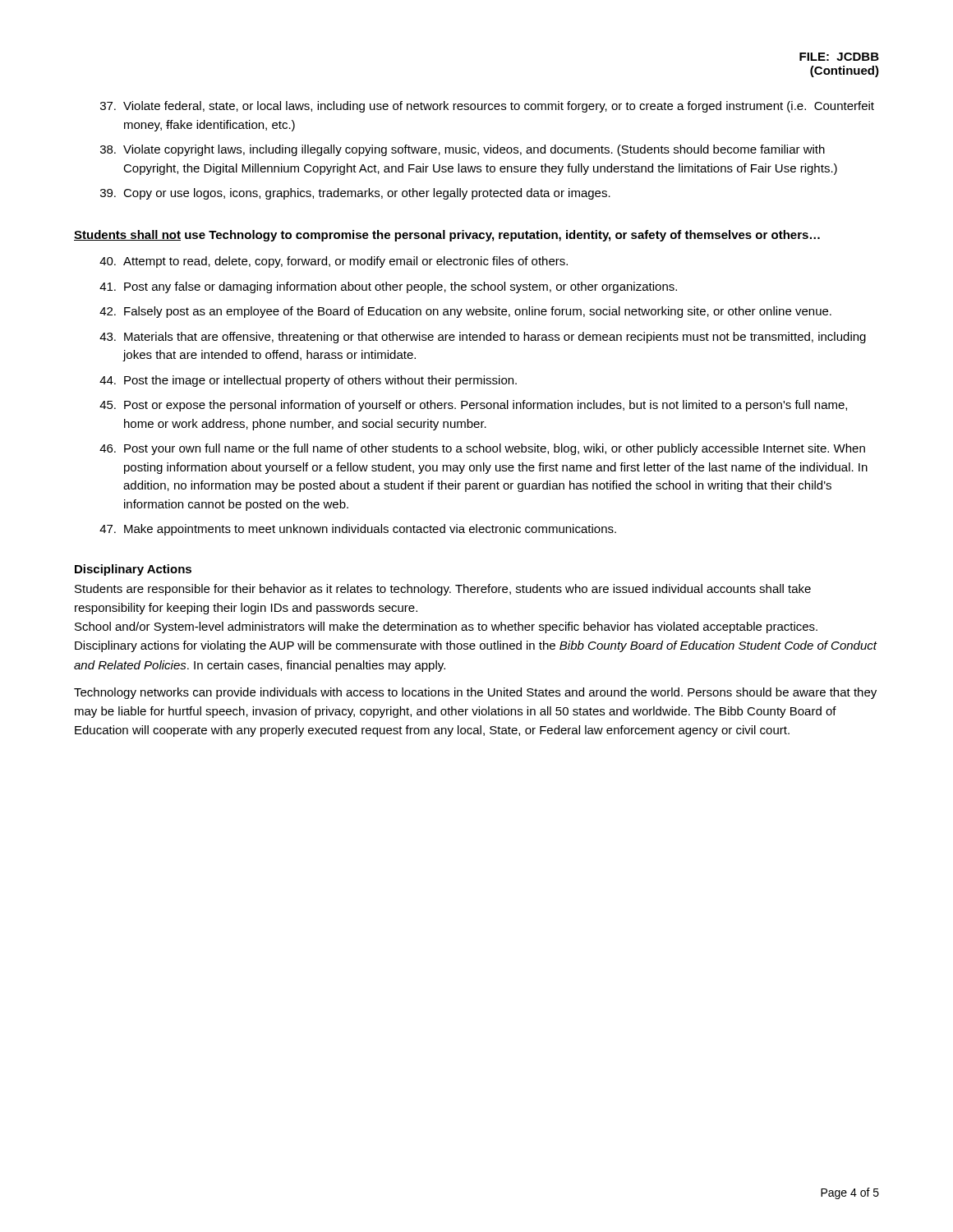Select the list item with the text "44. Post the"
953x1232 pixels.
pyautogui.click(x=476, y=380)
